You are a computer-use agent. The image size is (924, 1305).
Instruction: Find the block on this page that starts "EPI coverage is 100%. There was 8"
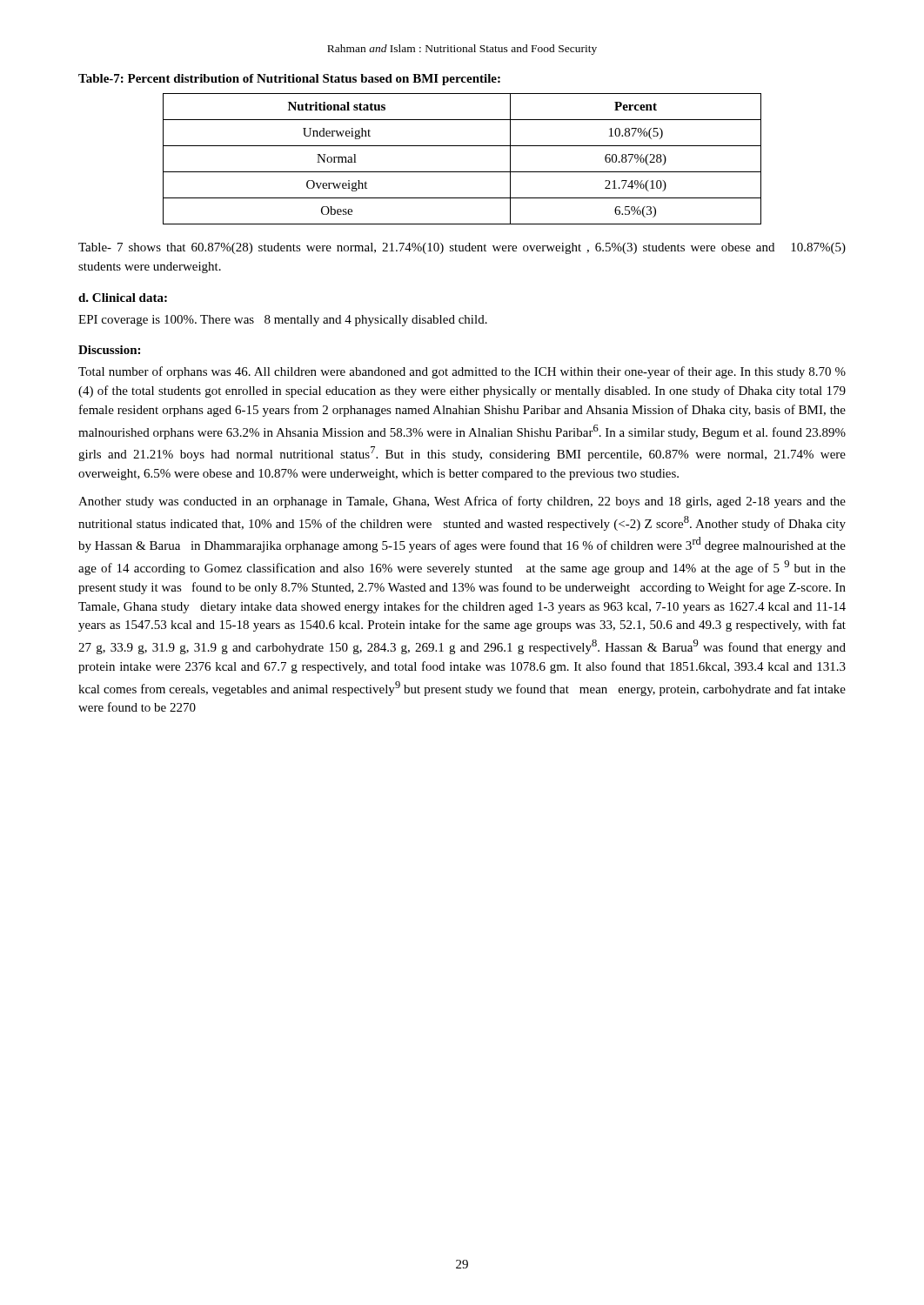pyautogui.click(x=283, y=319)
